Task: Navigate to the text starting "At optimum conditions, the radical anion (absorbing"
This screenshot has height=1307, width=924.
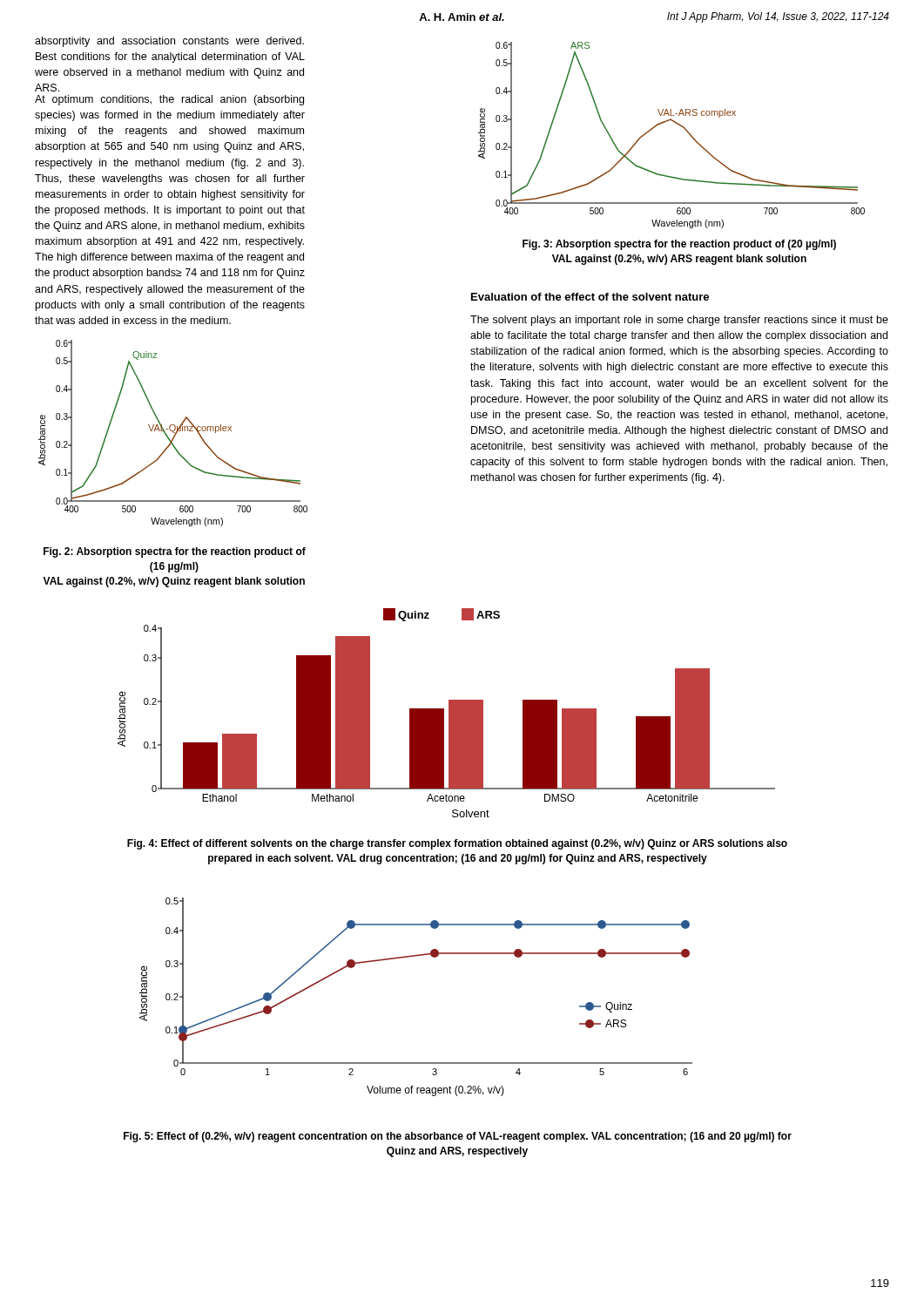Action: point(170,210)
